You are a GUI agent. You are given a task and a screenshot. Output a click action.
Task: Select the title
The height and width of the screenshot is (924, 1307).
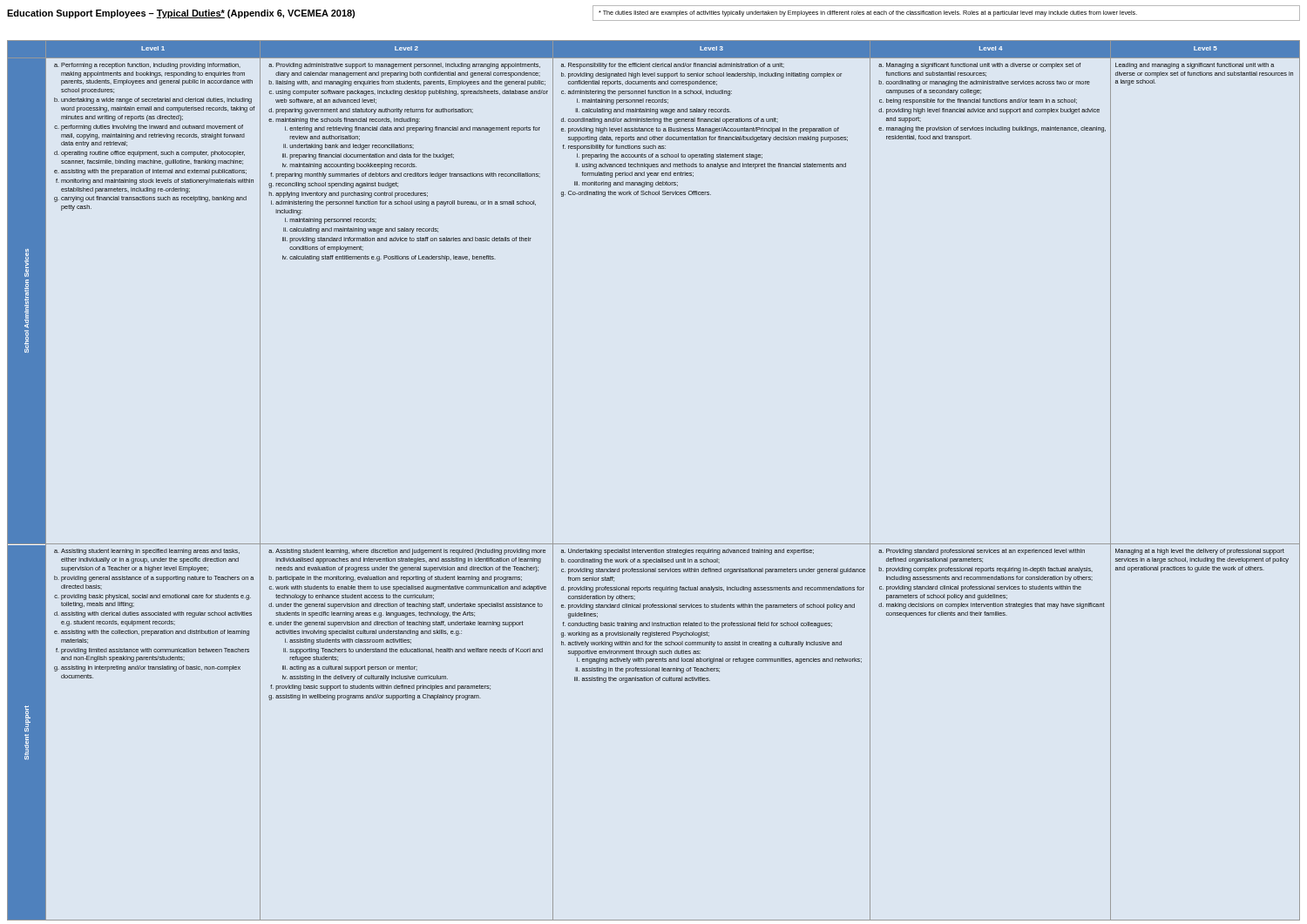coord(181,13)
